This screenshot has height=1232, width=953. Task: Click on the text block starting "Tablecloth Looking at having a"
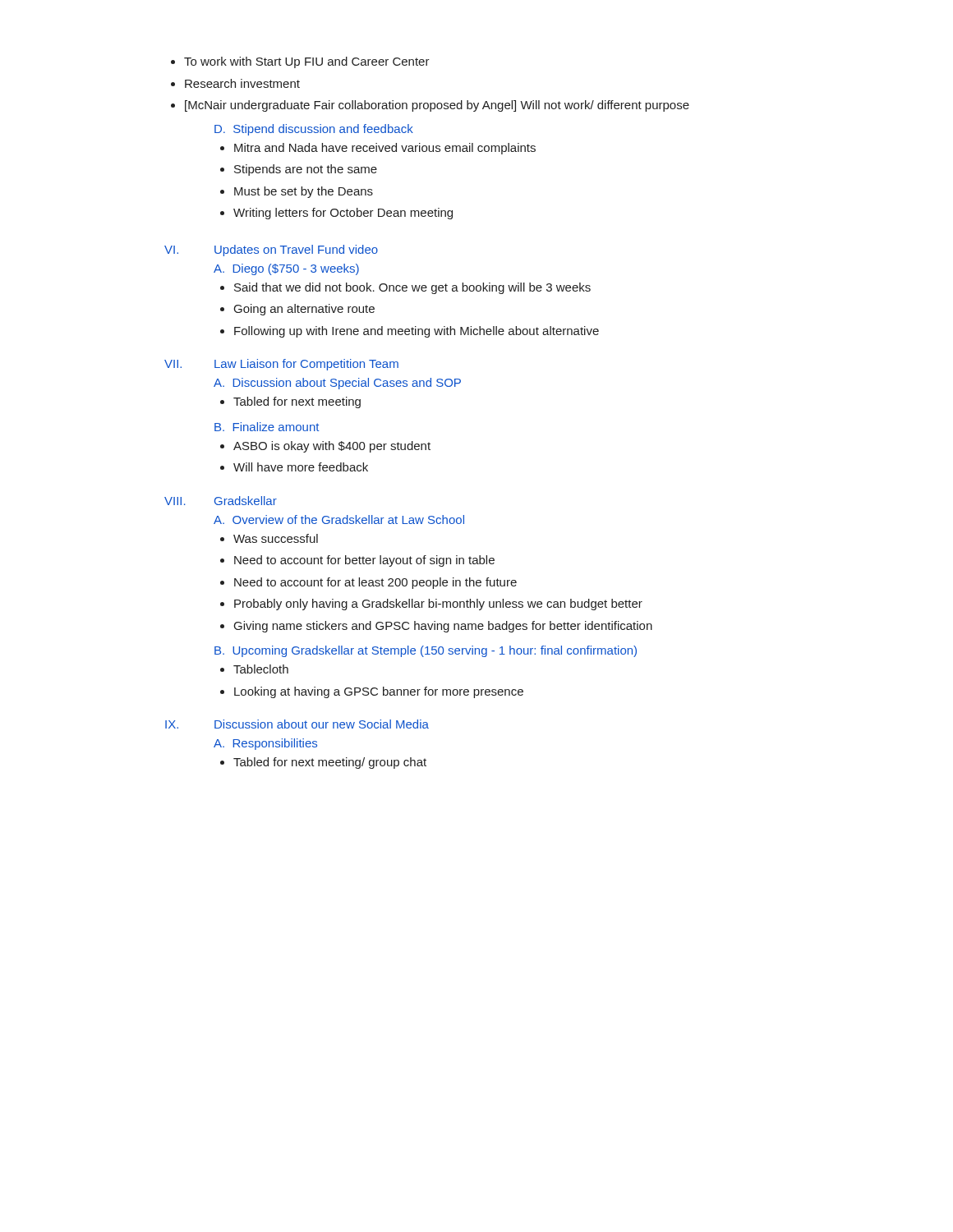click(254, 669)
